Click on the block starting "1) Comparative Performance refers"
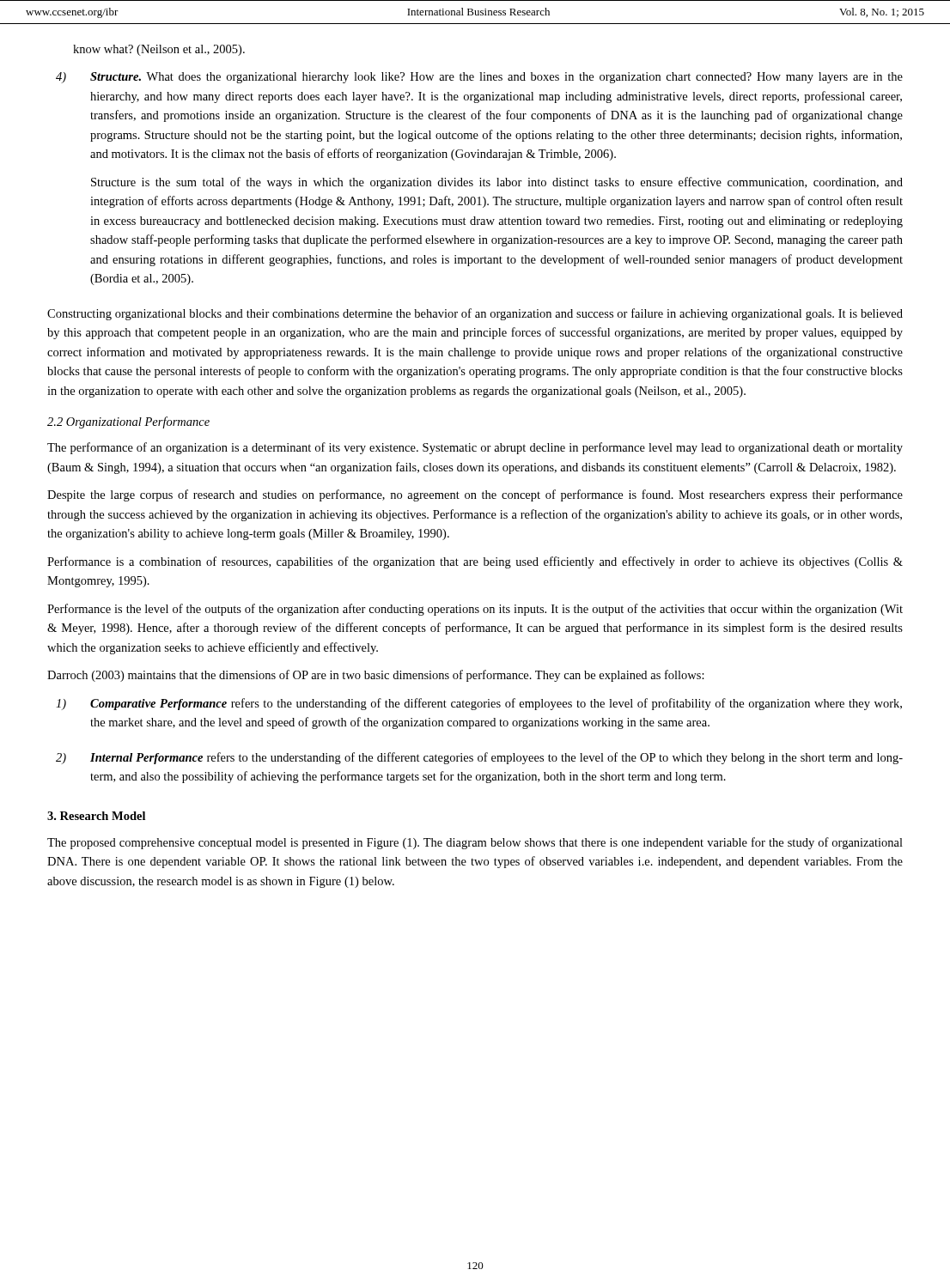Viewport: 950px width, 1288px height. [479, 717]
